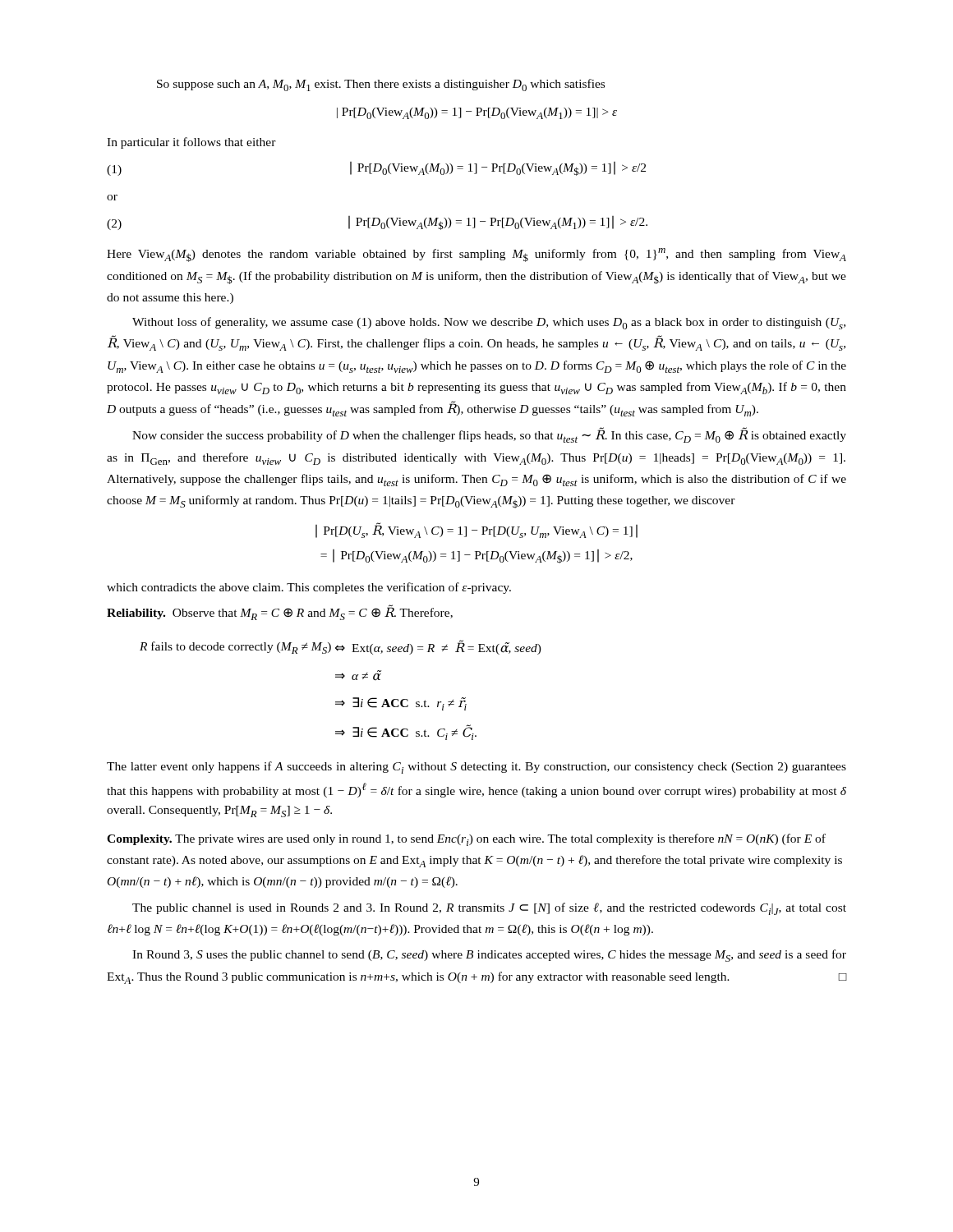Screen dimensions: 1232x953
Task: Find the formula that says "(2) ∣ Pr[D0(ViewA(M$)) = 1]"
Action: tap(476, 223)
